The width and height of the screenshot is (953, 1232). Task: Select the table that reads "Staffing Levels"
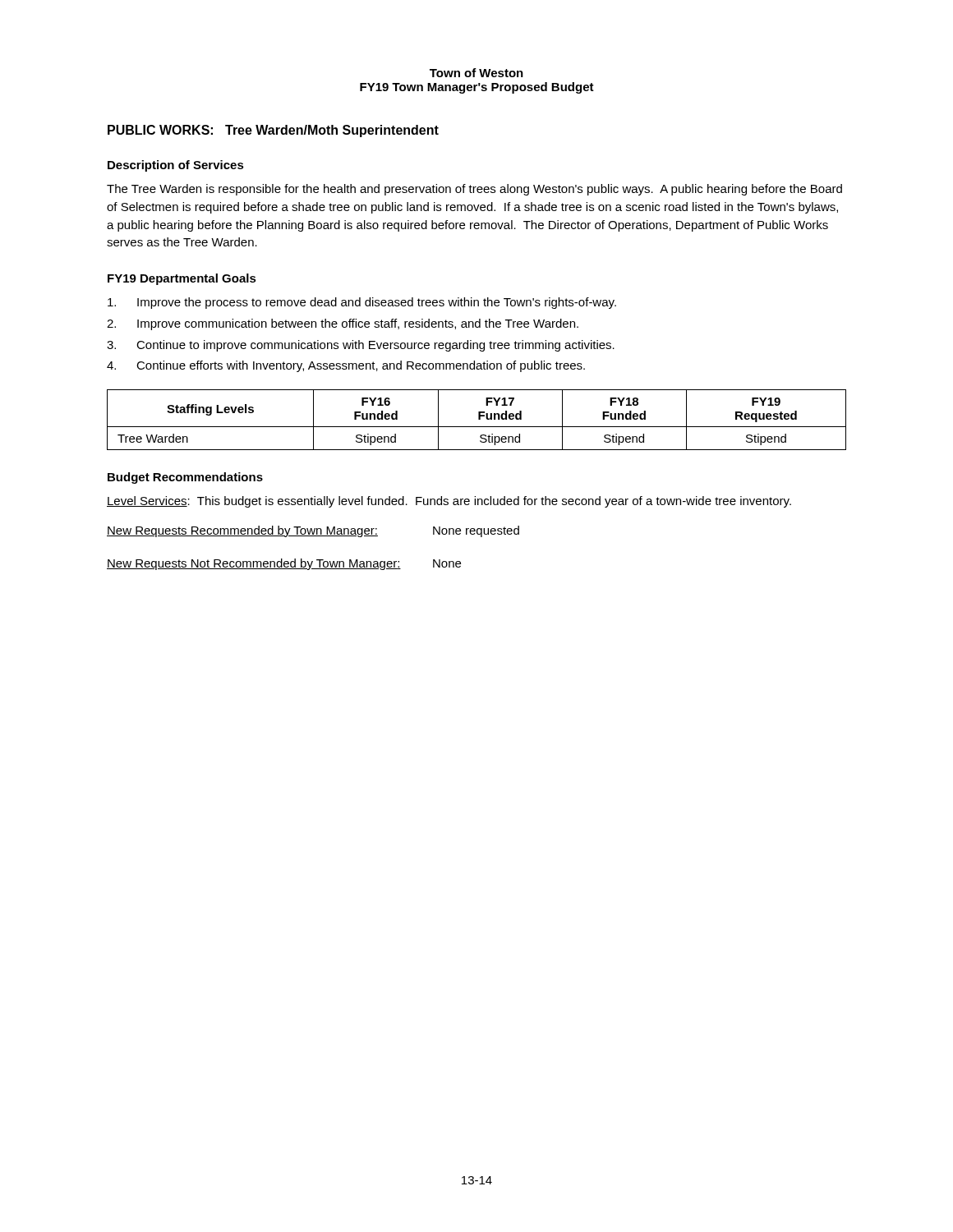(476, 420)
